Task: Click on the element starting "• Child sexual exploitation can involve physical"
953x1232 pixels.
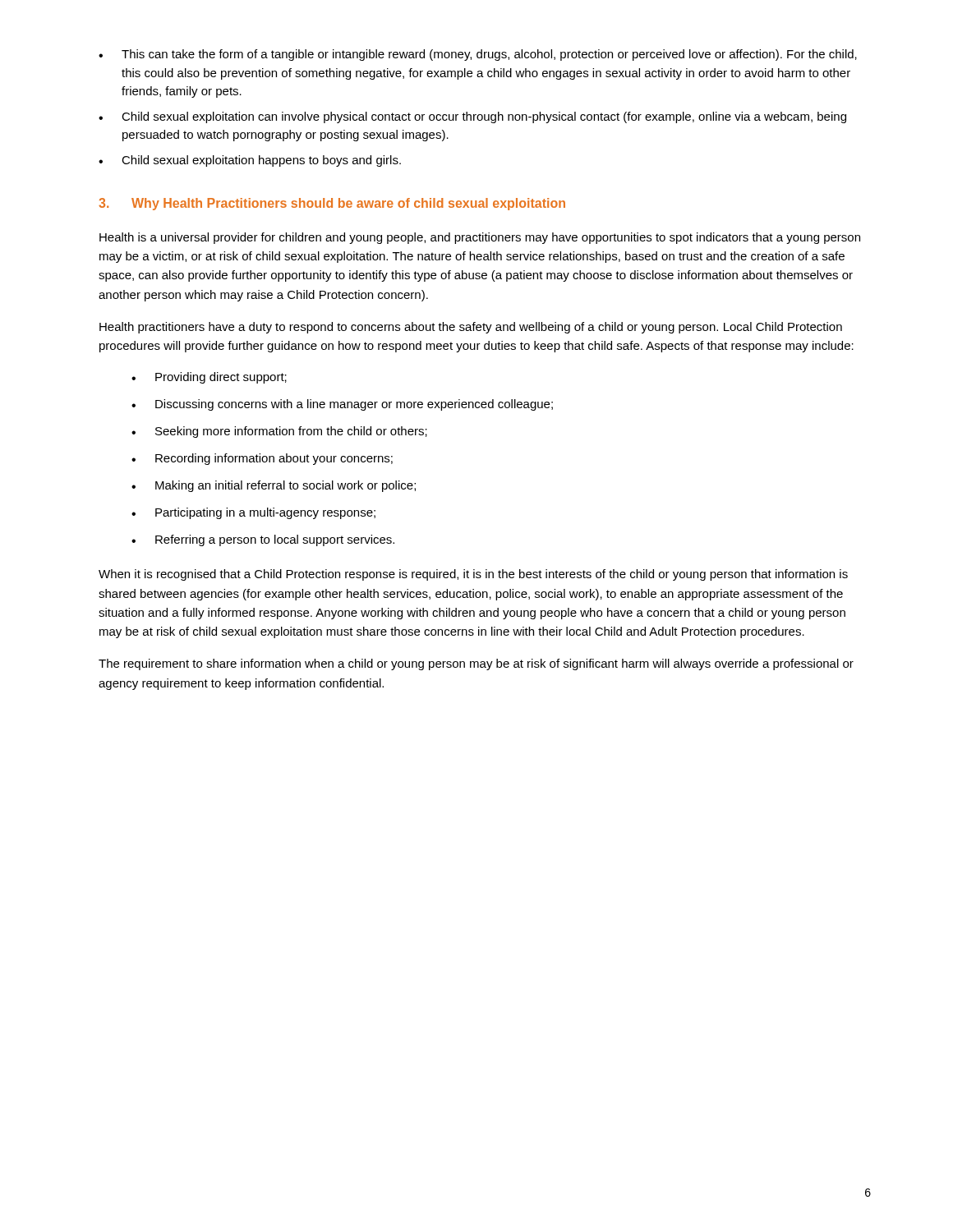Action: pyautogui.click(x=485, y=126)
